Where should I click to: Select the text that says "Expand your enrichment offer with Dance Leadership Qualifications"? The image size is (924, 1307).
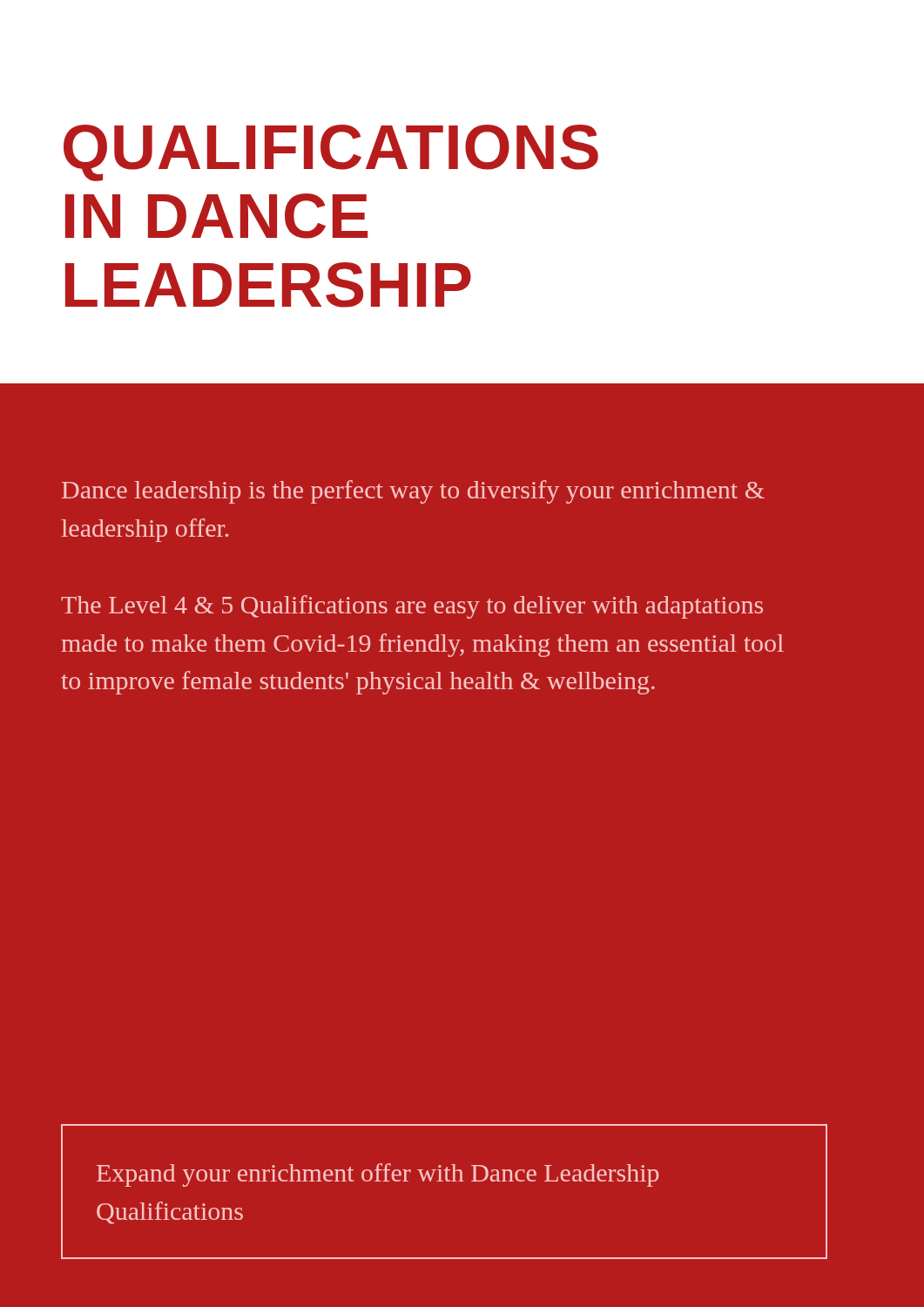point(444,1192)
